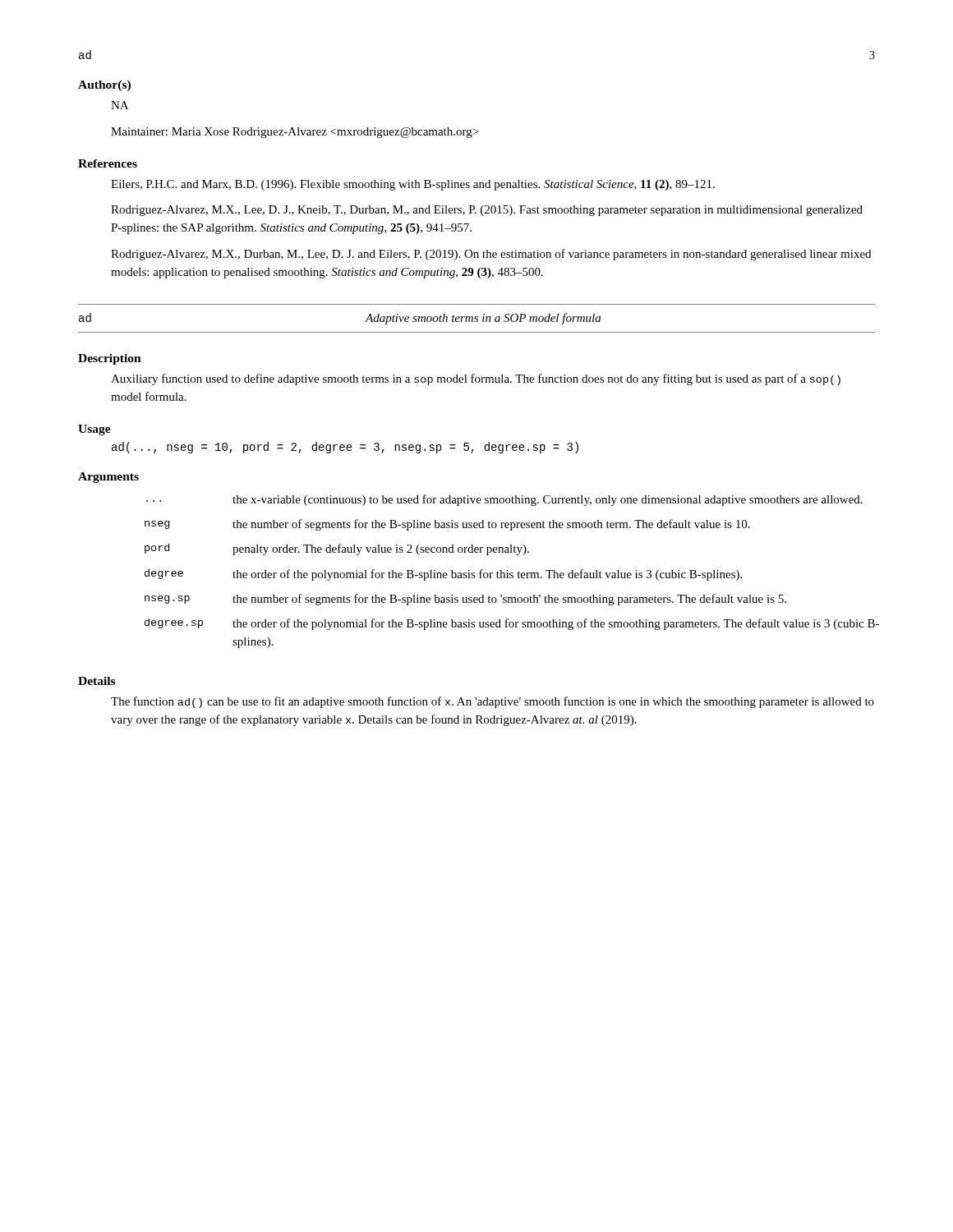The width and height of the screenshot is (953, 1232).
Task: Locate the text block with the text "Rodriguez-Alvarez, M.X., Durban, M., Lee, D."
Action: [491, 263]
